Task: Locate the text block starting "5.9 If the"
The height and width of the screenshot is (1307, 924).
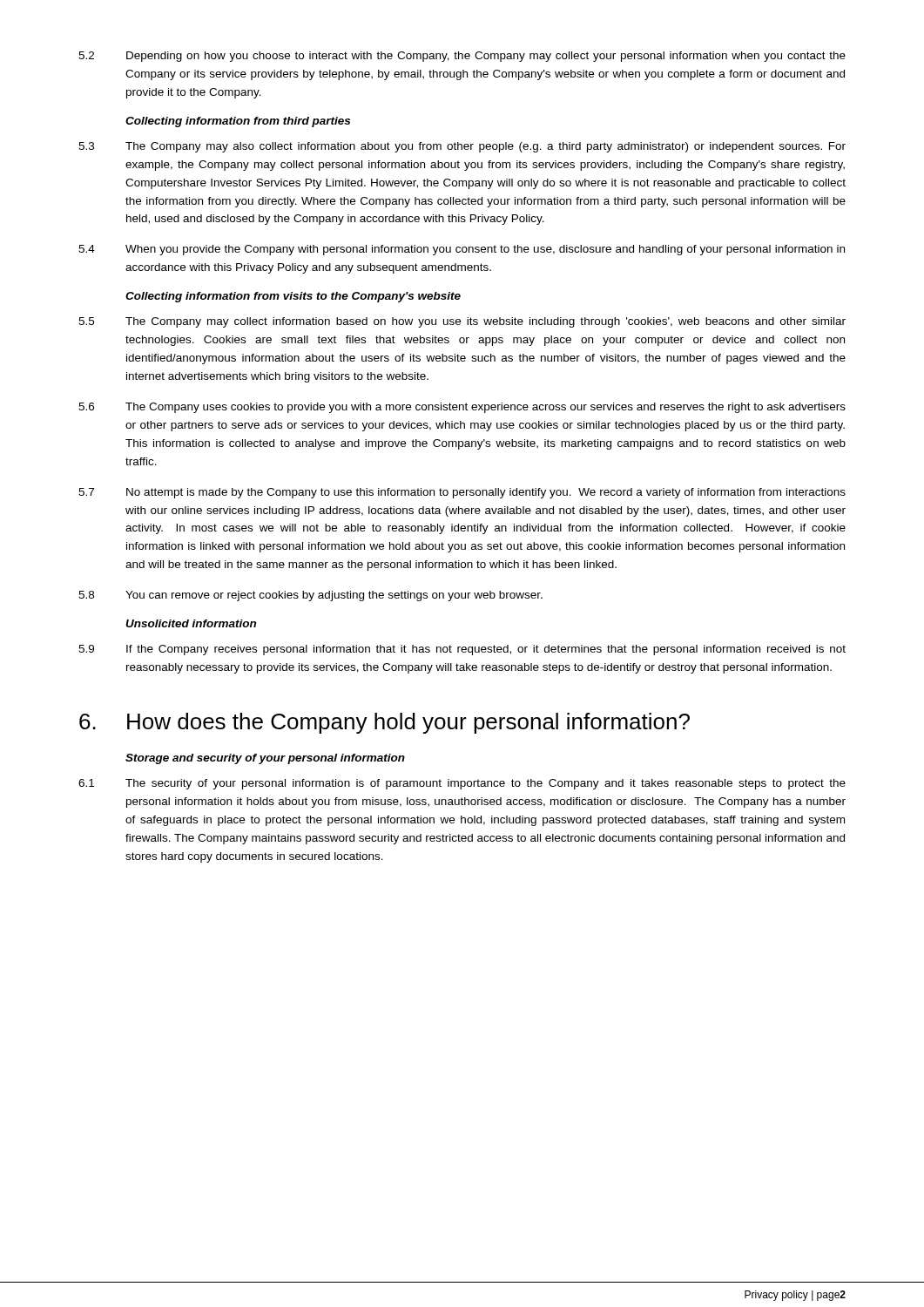Action: tap(462, 659)
